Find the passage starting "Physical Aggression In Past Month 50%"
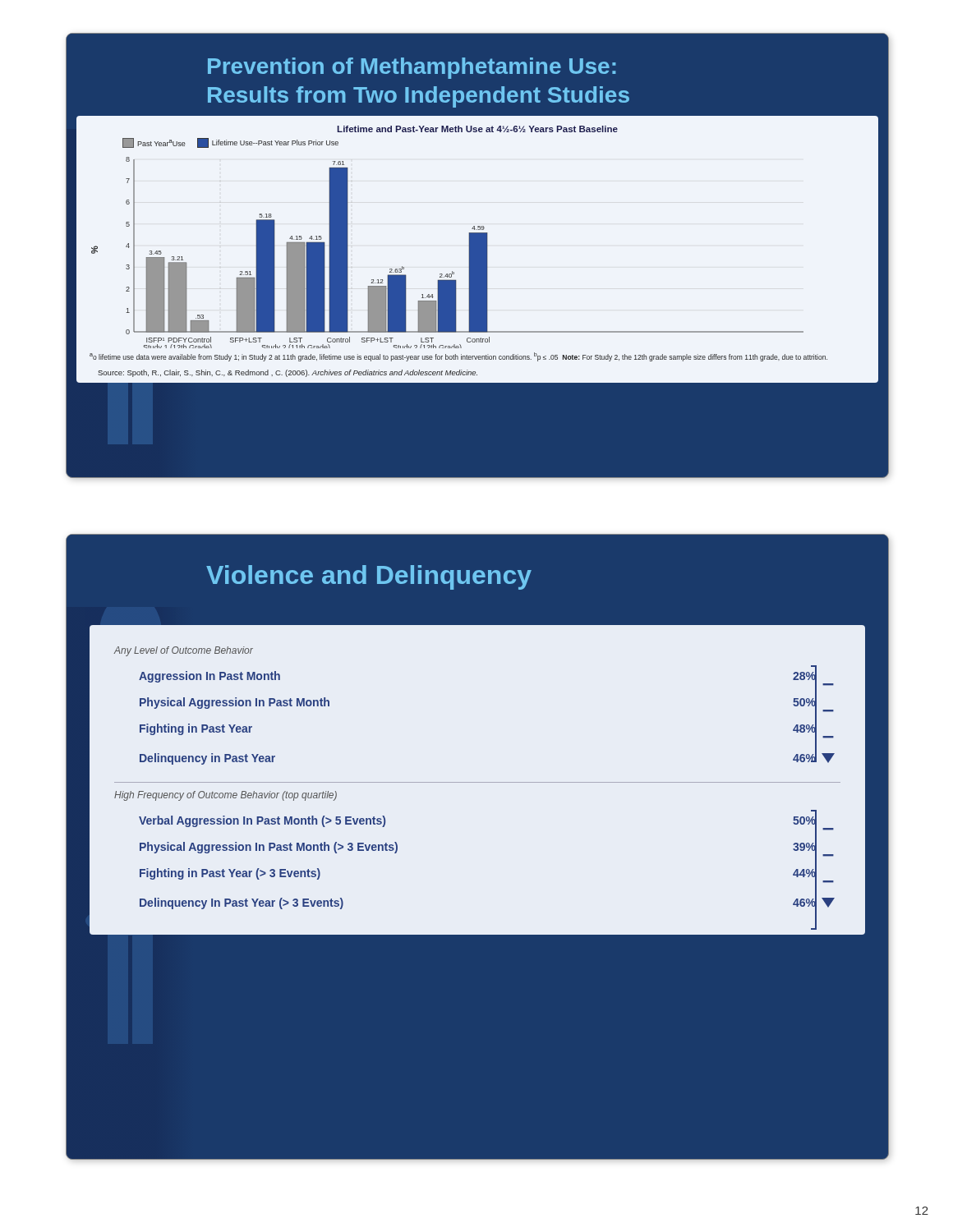 click(x=235, y=702)
